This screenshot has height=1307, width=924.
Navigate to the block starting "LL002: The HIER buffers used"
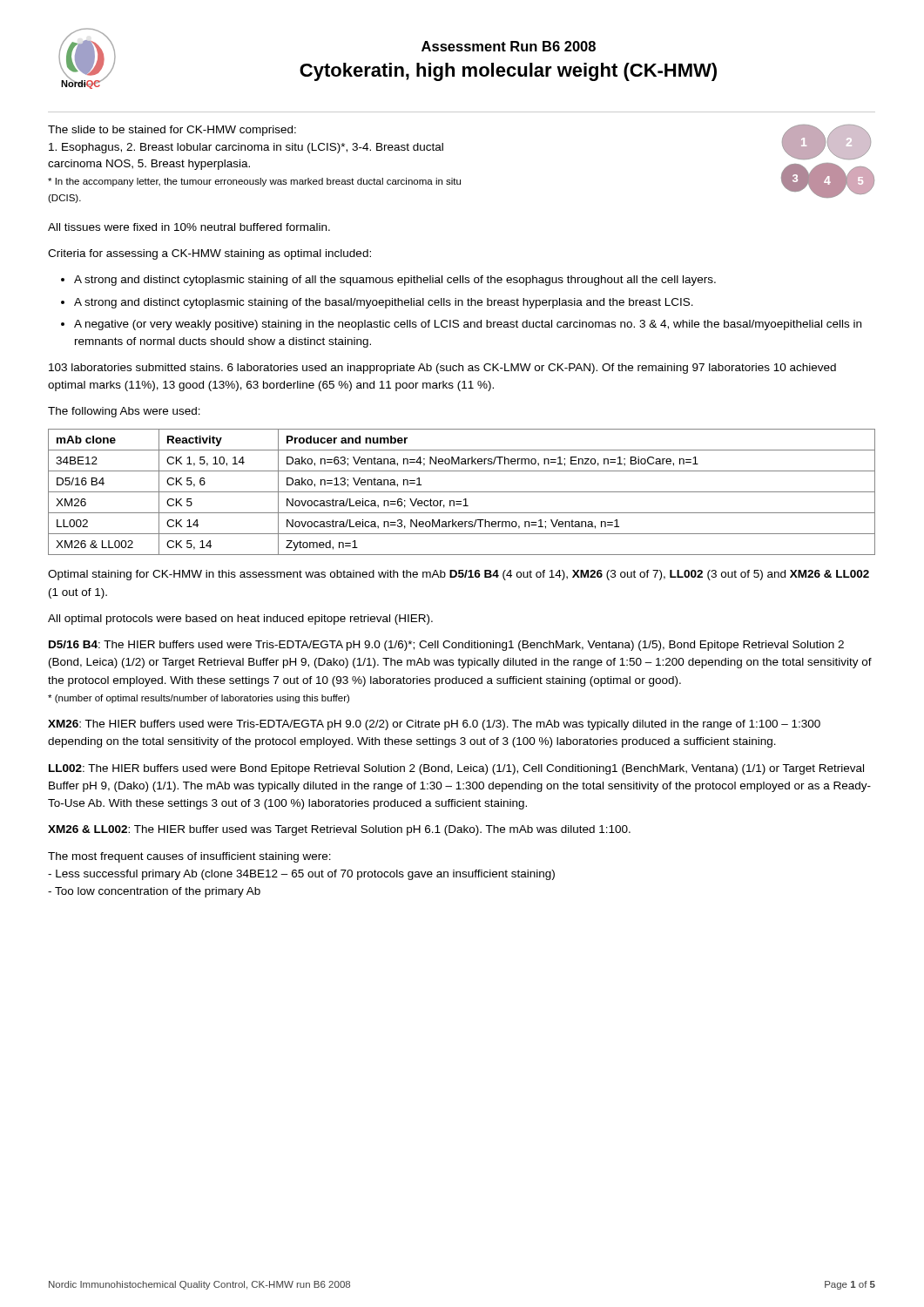pyautogui.click(x=459, y=785)
